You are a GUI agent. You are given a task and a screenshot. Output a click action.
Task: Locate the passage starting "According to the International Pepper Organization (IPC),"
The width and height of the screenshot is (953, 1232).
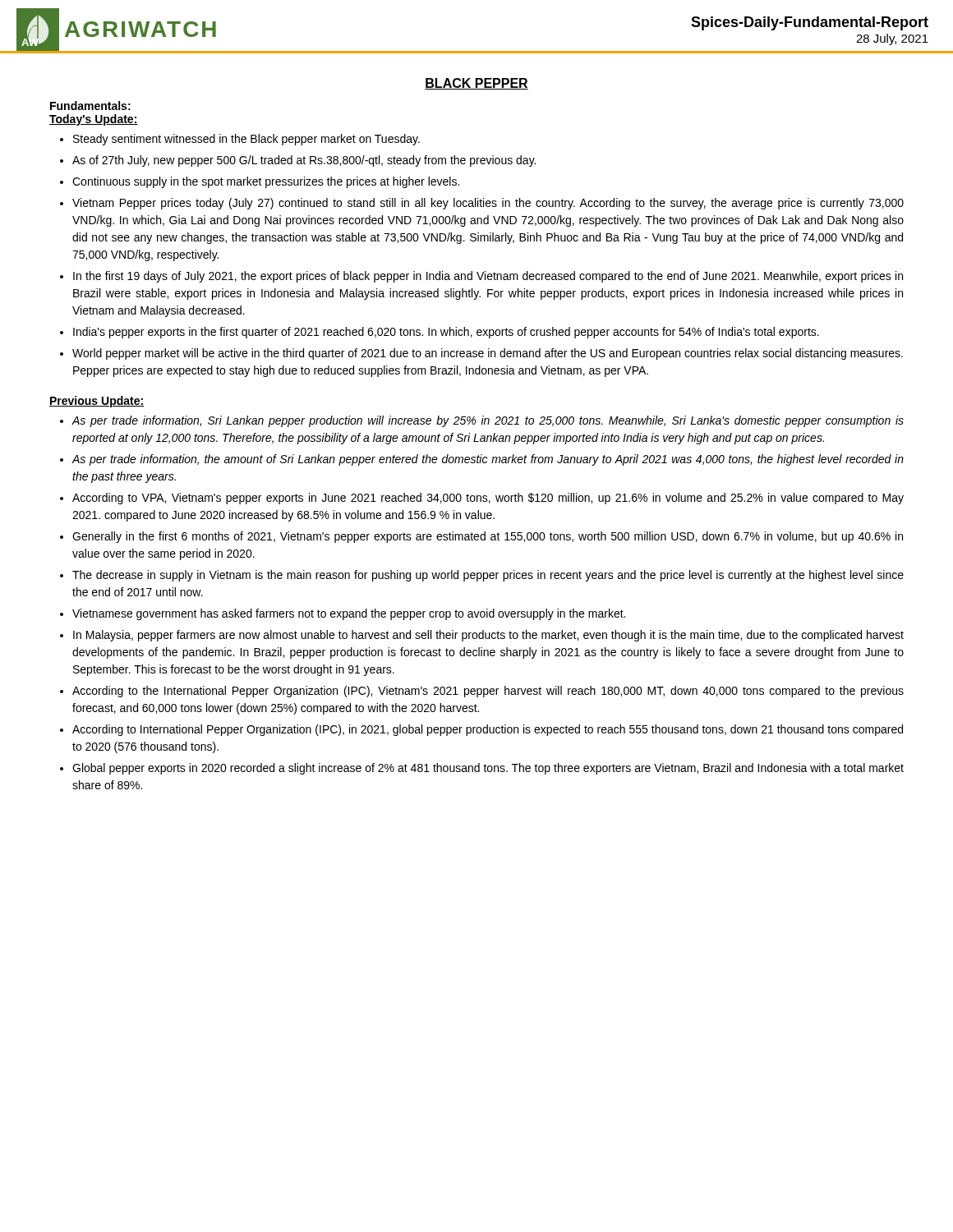pyautogui.click(x=488, y=699)
